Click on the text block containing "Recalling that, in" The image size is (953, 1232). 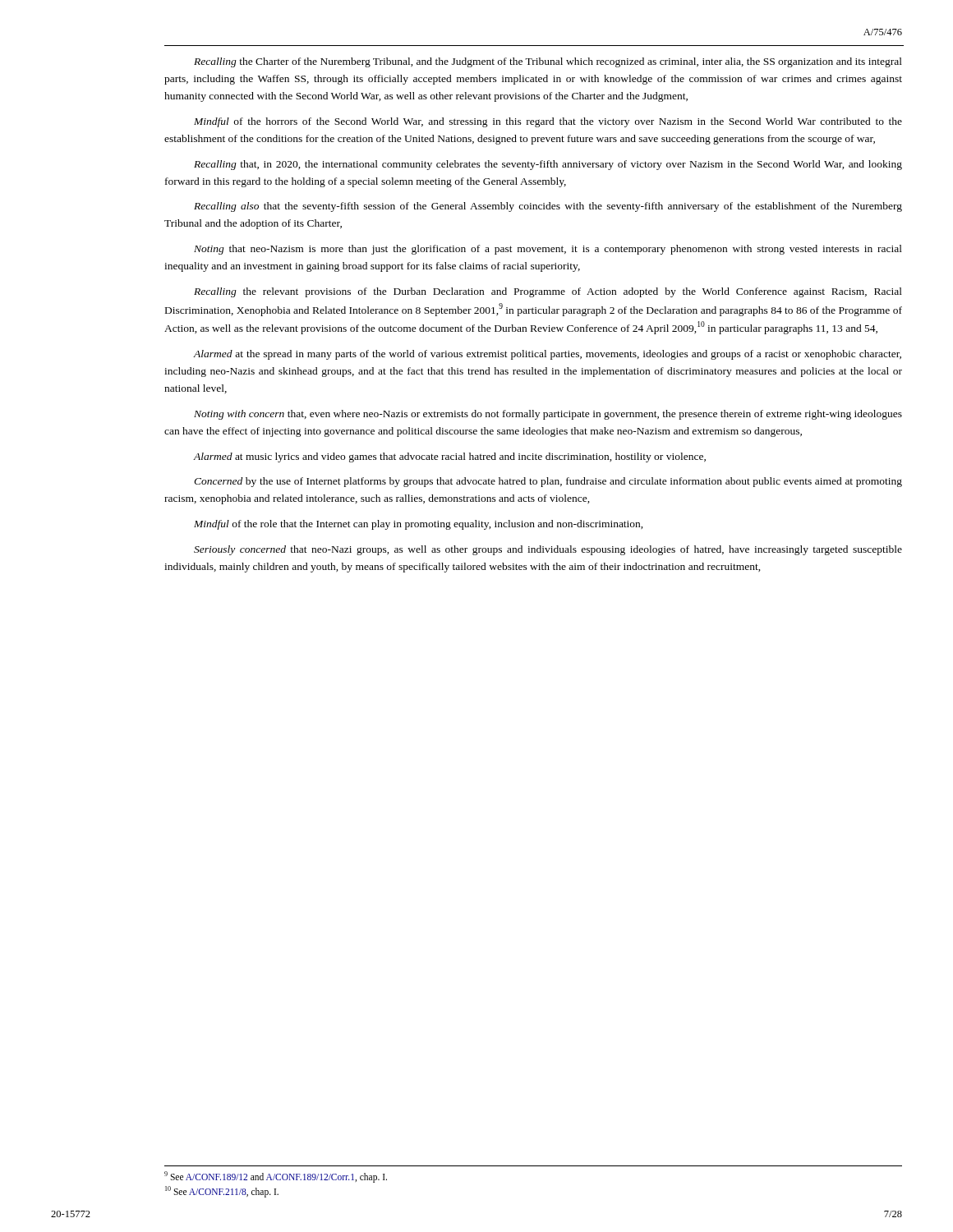pyautogui.click(x=533, y=172)
